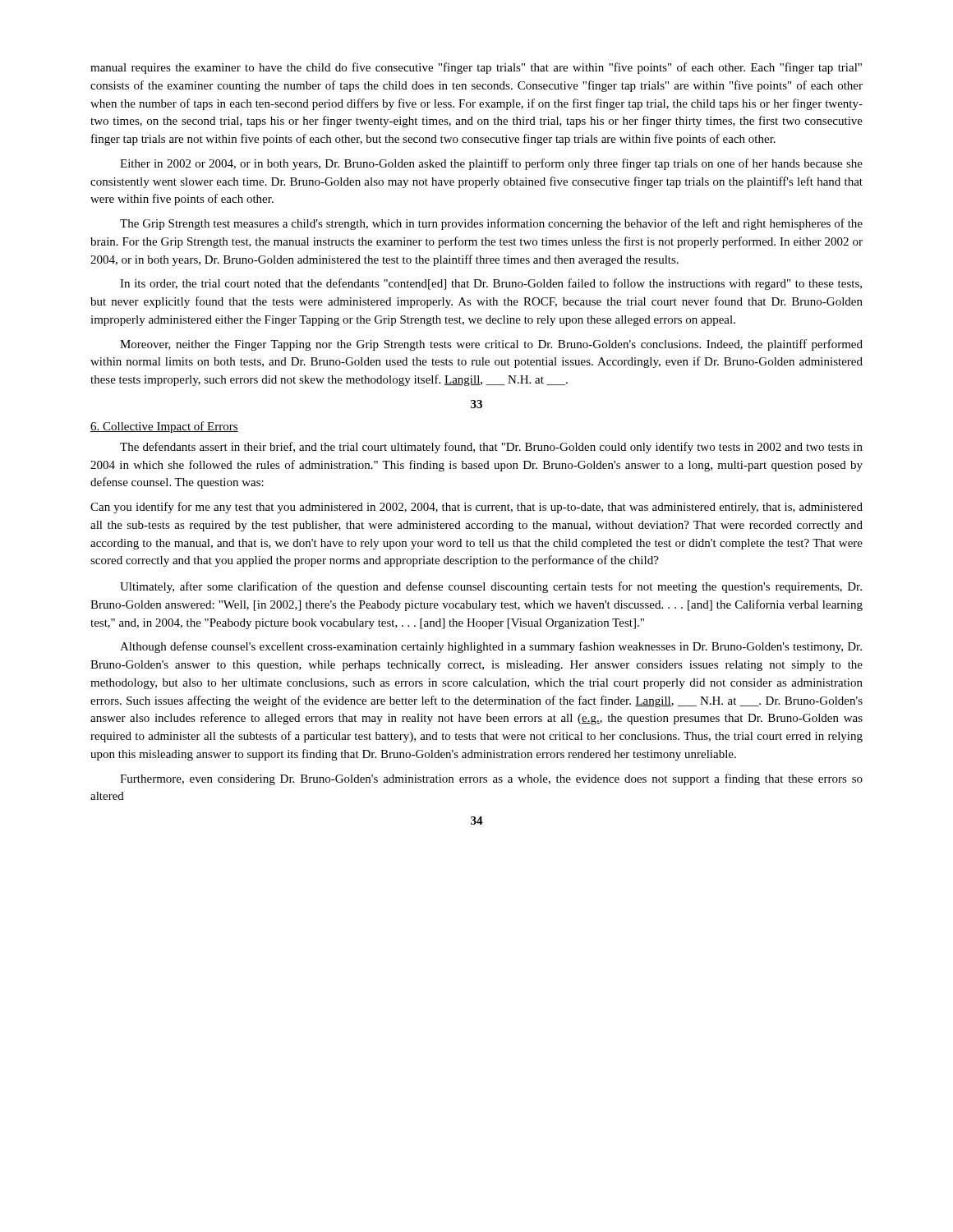This screenshot has width=953, height=1232.
Task: Click on the block starting "Moreover, neither the"
Action: pos(476,362)
